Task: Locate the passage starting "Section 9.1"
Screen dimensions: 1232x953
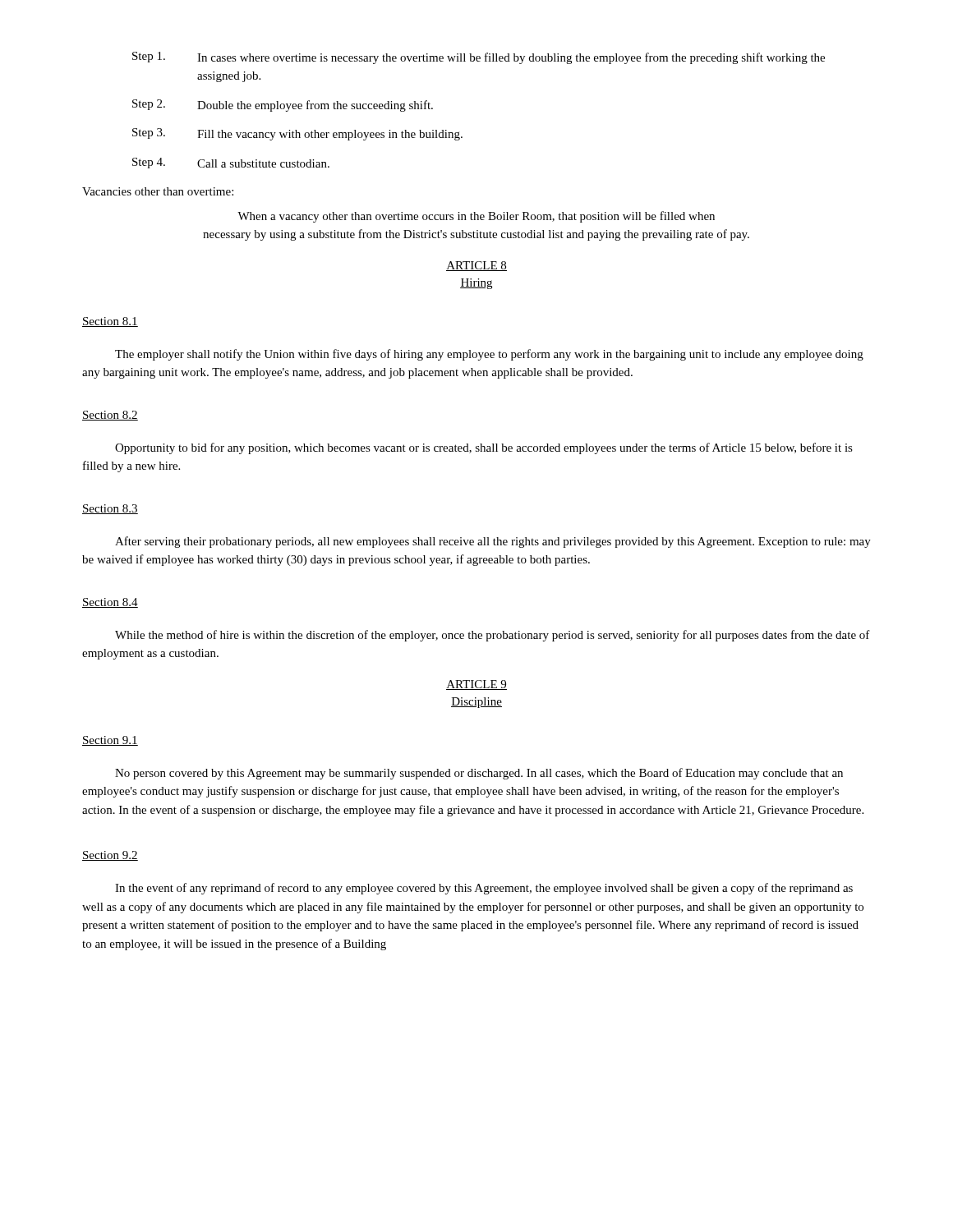Action: coord(110,740)
